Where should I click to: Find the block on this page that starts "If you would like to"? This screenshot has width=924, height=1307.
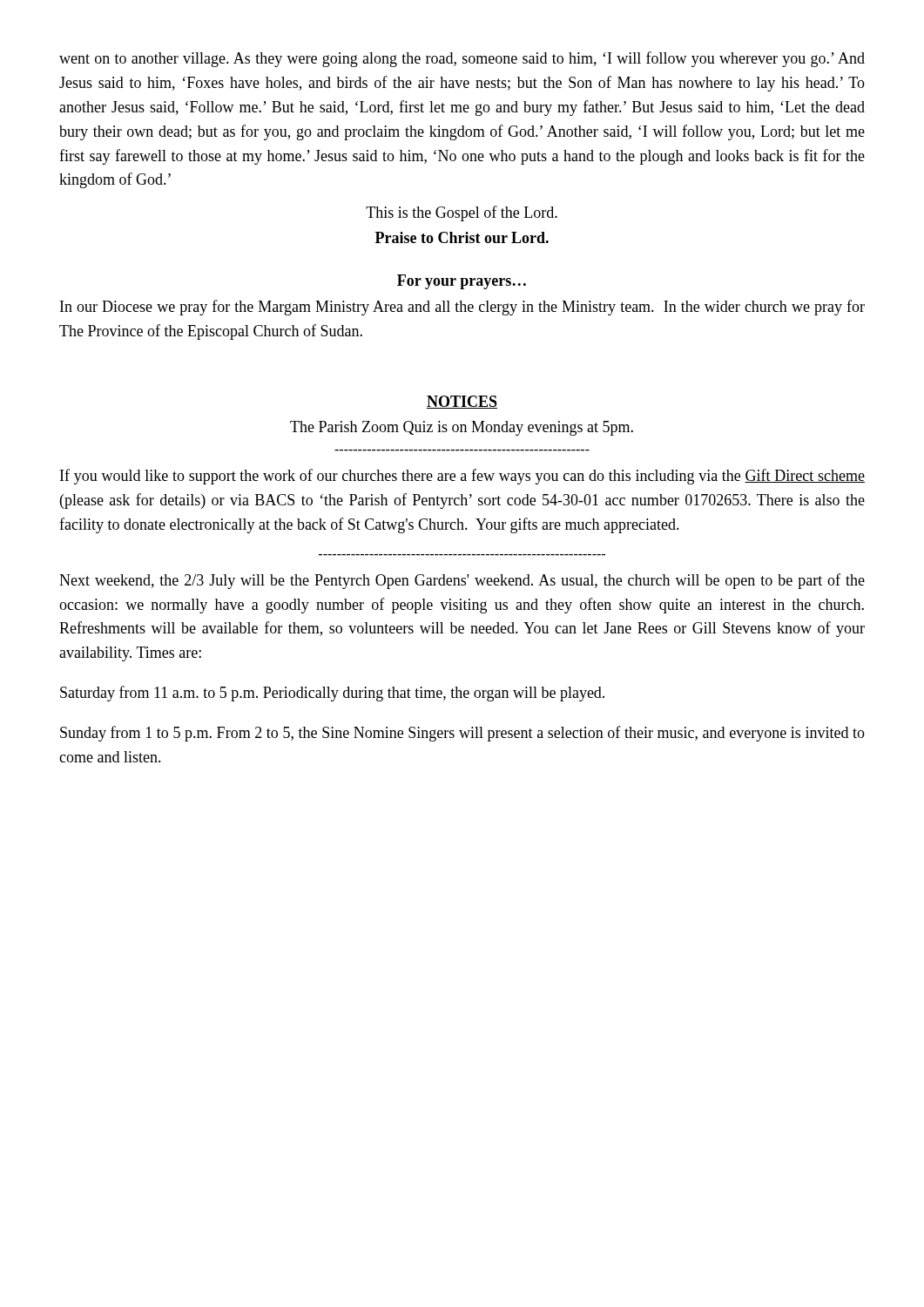(462, 500)
